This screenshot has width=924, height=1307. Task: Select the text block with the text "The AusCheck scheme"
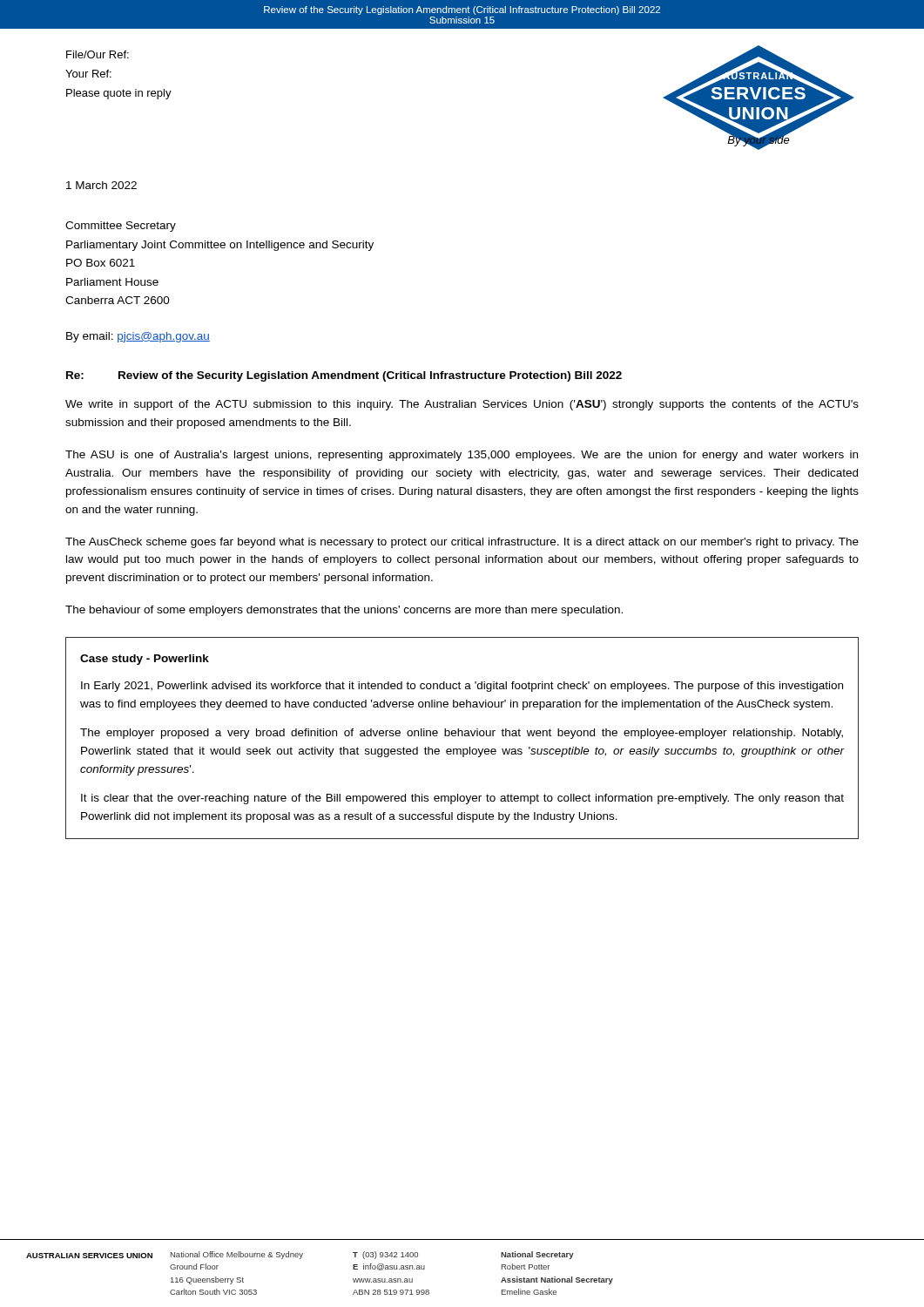462,559
